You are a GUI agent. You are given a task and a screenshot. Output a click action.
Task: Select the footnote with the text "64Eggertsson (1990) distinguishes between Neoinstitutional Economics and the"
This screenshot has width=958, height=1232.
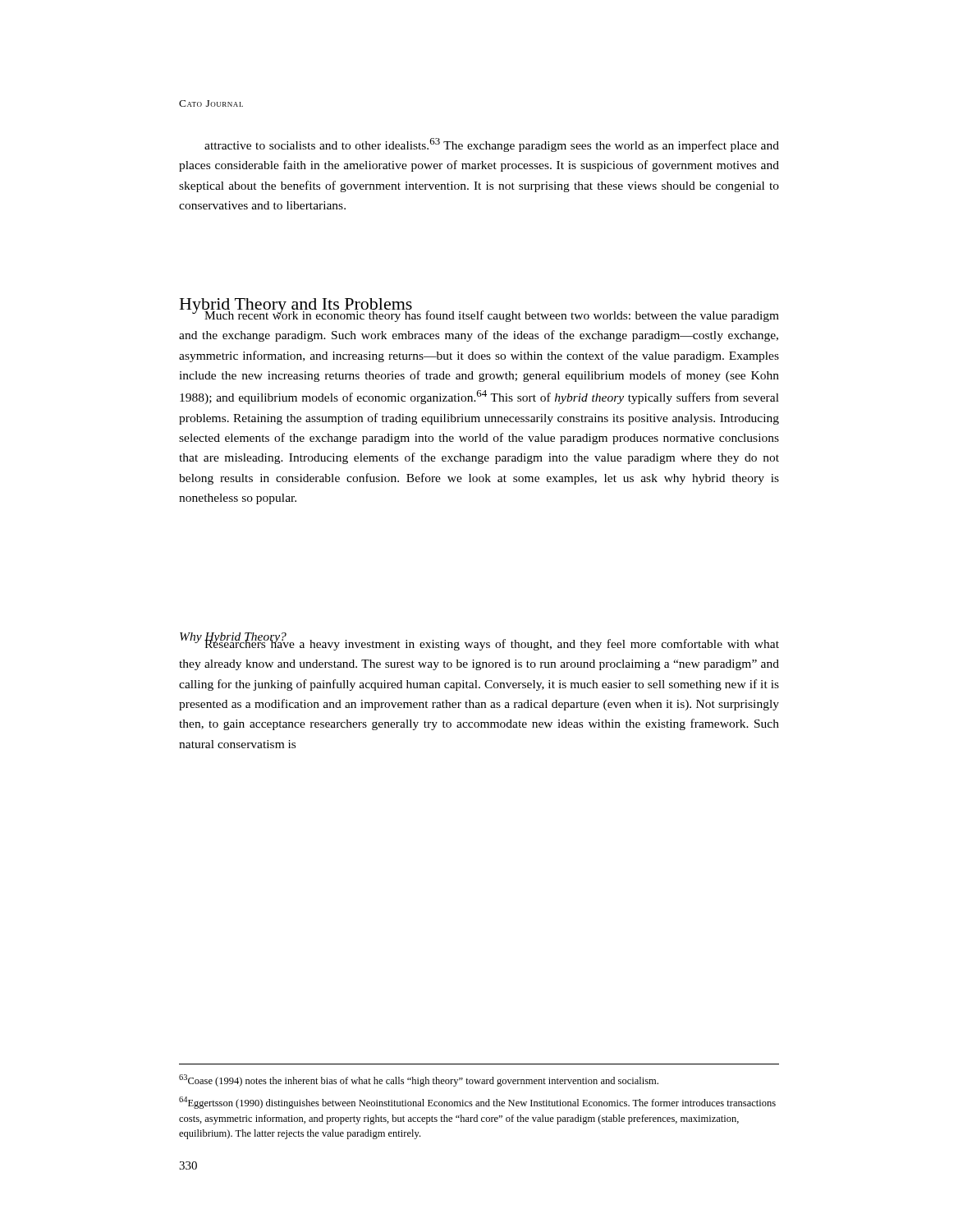[x=479, y=1117]
